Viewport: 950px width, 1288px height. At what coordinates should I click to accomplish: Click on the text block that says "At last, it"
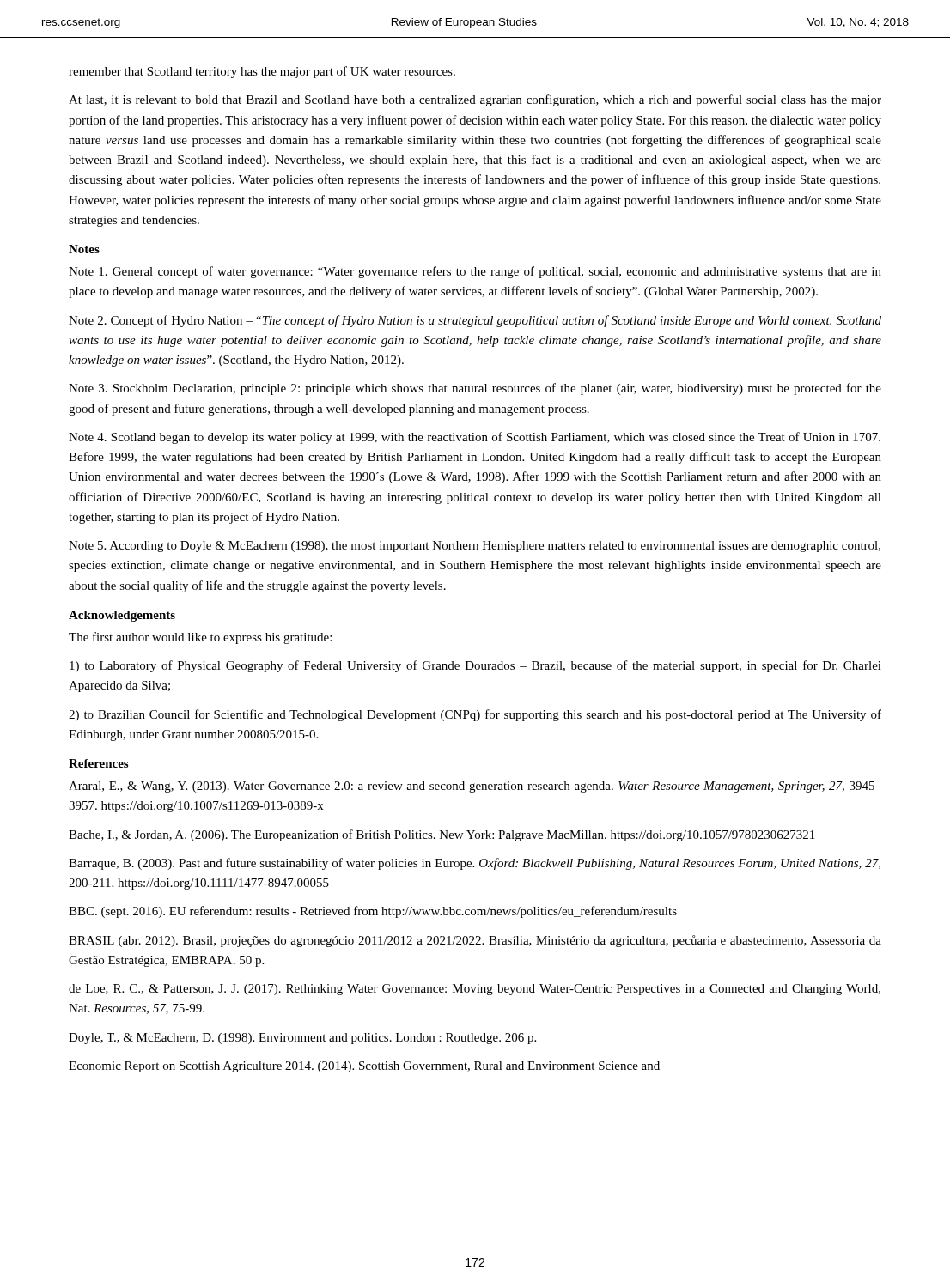pyautogui.click(x=475, y=160)
